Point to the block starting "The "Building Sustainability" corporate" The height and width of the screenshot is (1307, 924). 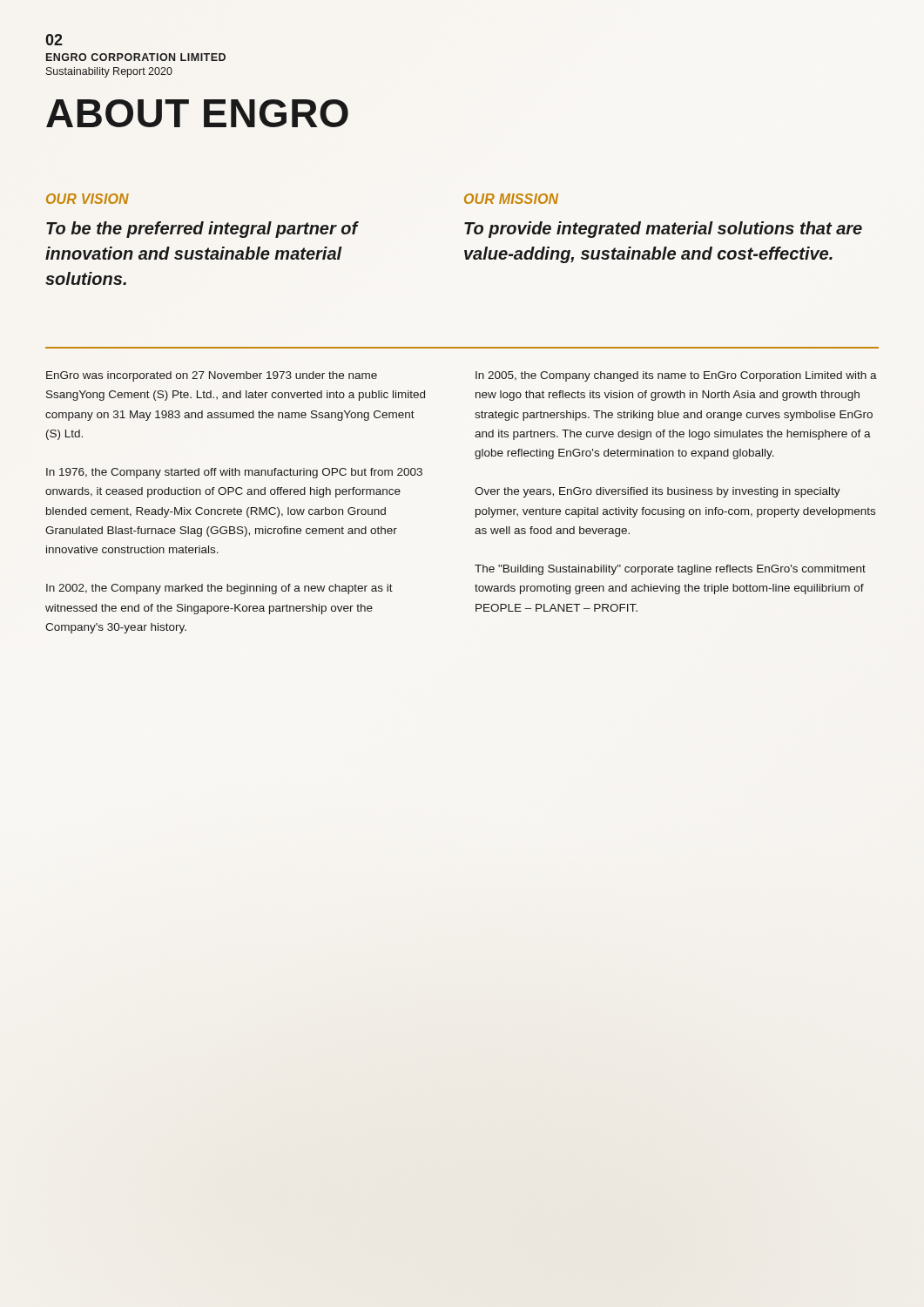pyautogui.click(x=670, y=588)
